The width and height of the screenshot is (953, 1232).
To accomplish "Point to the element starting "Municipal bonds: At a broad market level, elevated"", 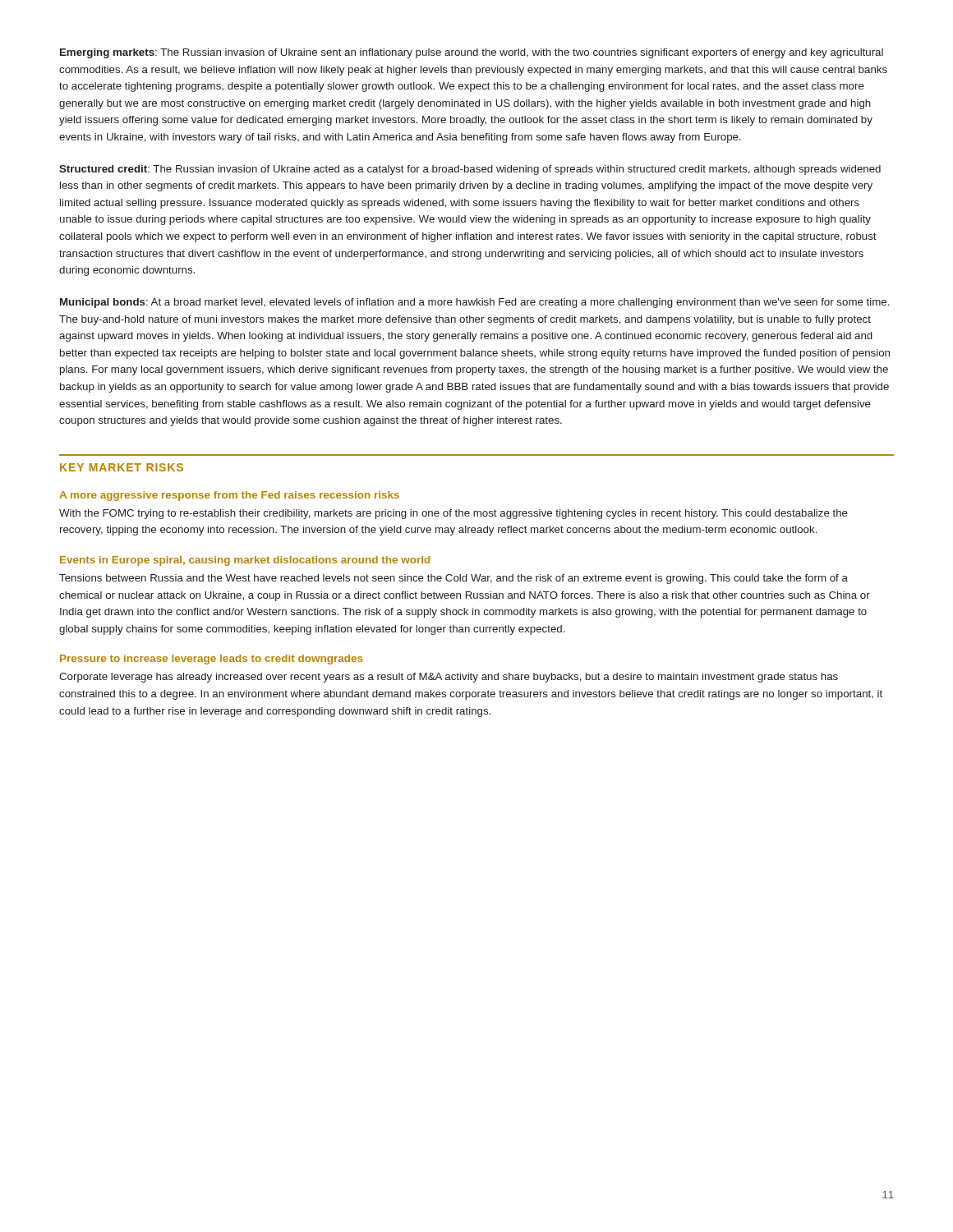I will 475,361.
